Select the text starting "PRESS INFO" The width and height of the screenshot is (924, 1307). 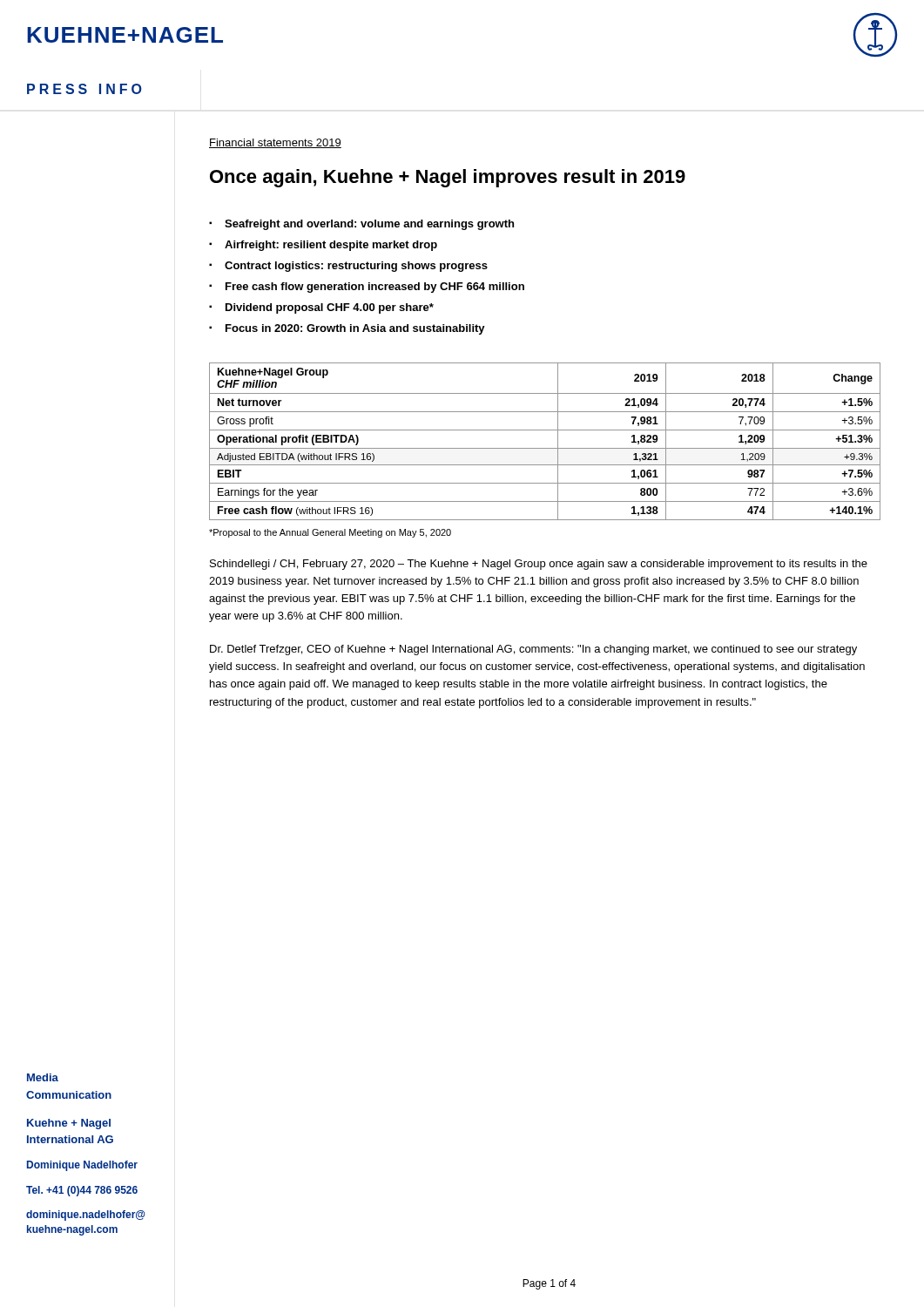click(86, 90)
